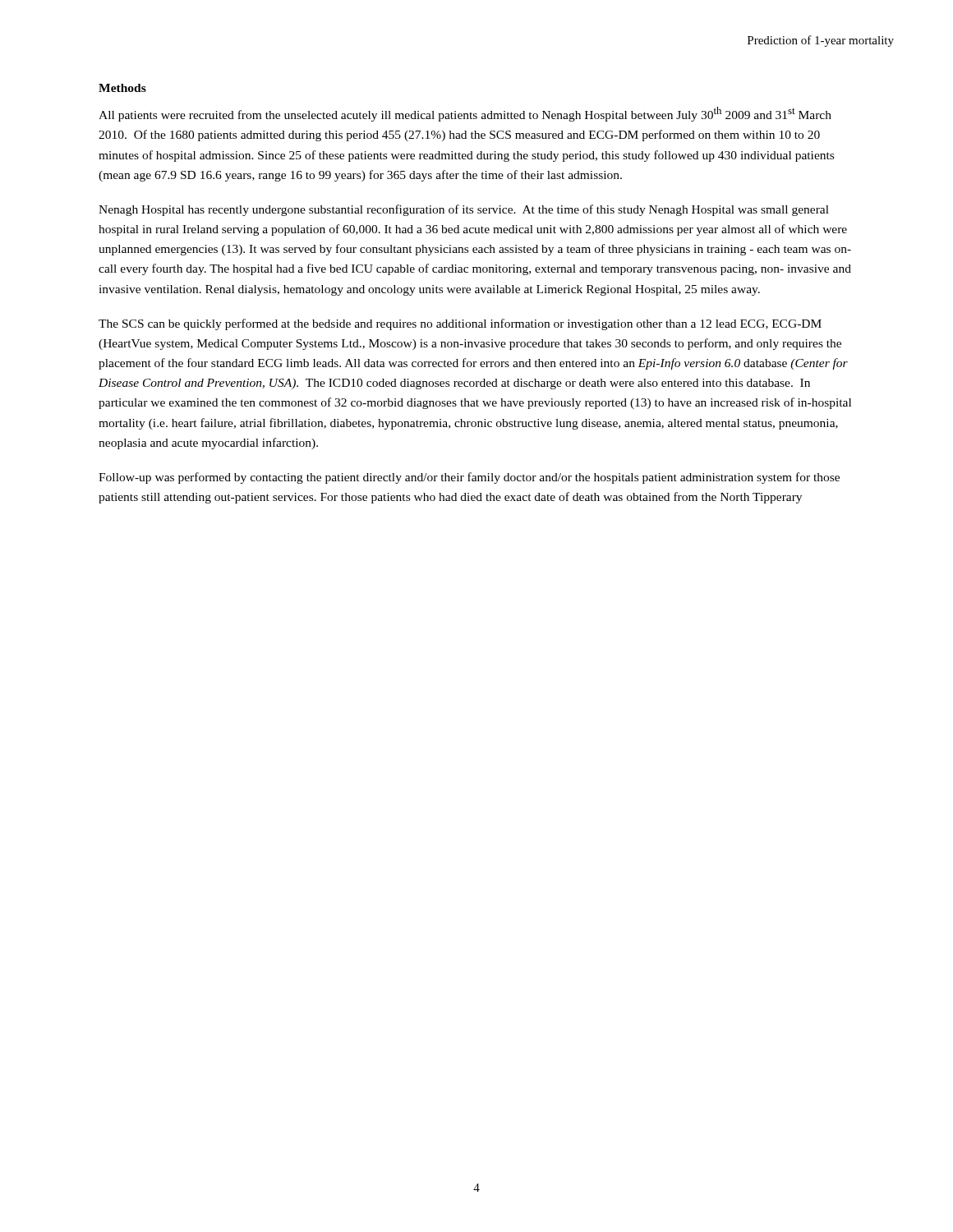Click on the element starting "Nenagh Hospital has recently undergone"
This screenshot has width=953, height=1232.
[x=475, y=249]
